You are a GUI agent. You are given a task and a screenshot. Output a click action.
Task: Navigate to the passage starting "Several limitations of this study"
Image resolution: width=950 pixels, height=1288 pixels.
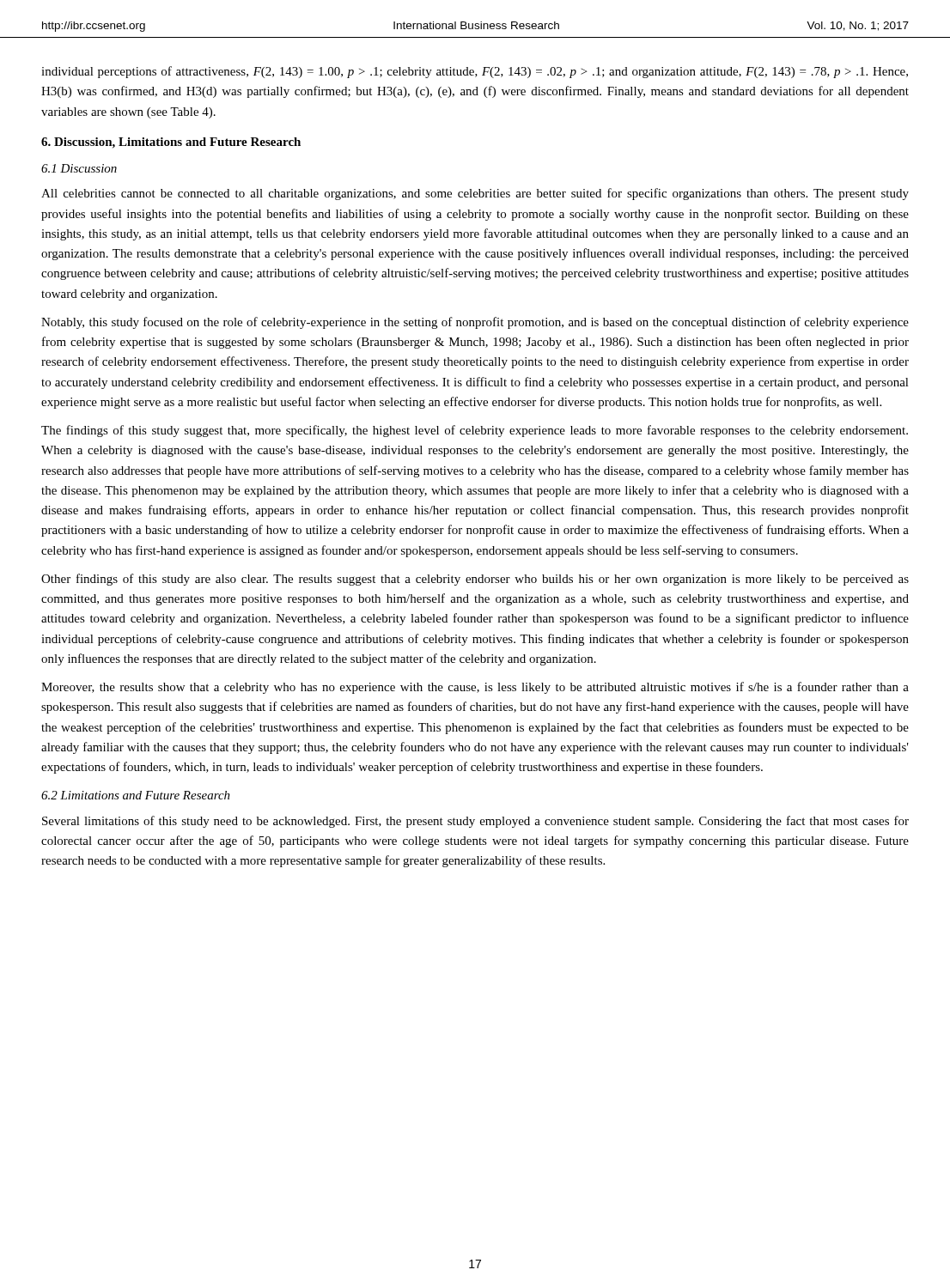pos(475,841)
